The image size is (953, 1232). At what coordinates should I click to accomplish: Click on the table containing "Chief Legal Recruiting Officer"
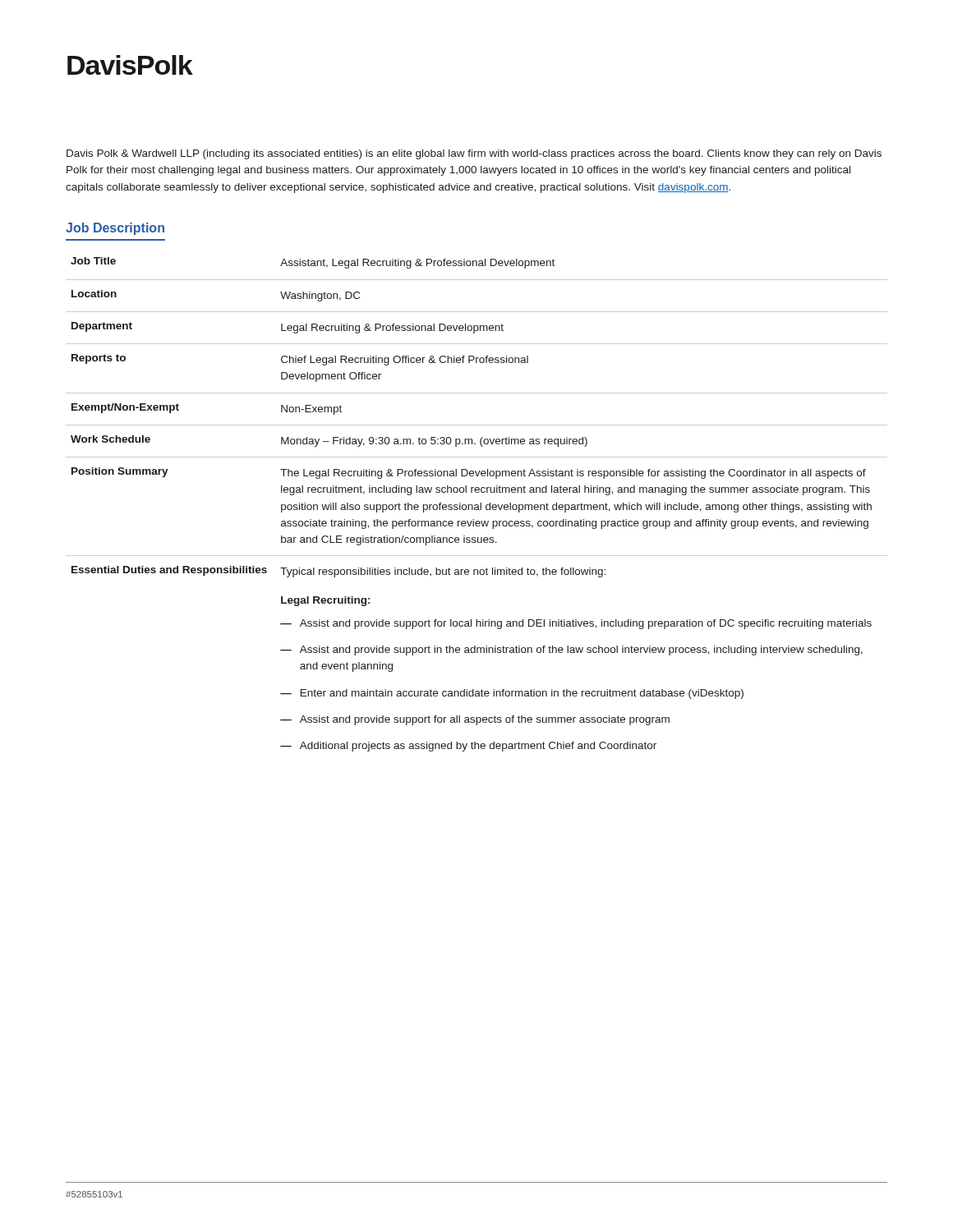coord(476,509)
